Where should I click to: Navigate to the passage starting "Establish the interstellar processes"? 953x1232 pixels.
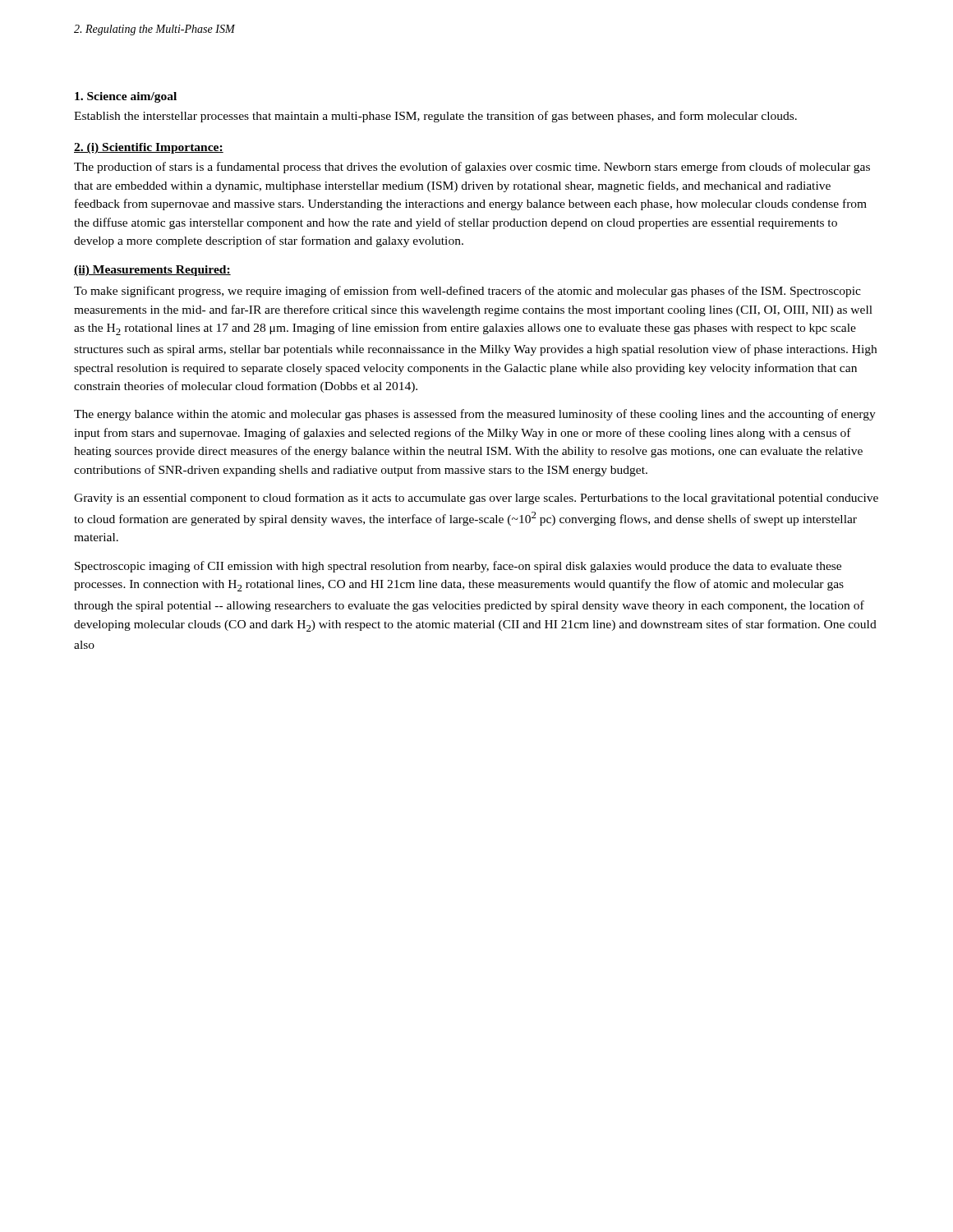point(436,115)
